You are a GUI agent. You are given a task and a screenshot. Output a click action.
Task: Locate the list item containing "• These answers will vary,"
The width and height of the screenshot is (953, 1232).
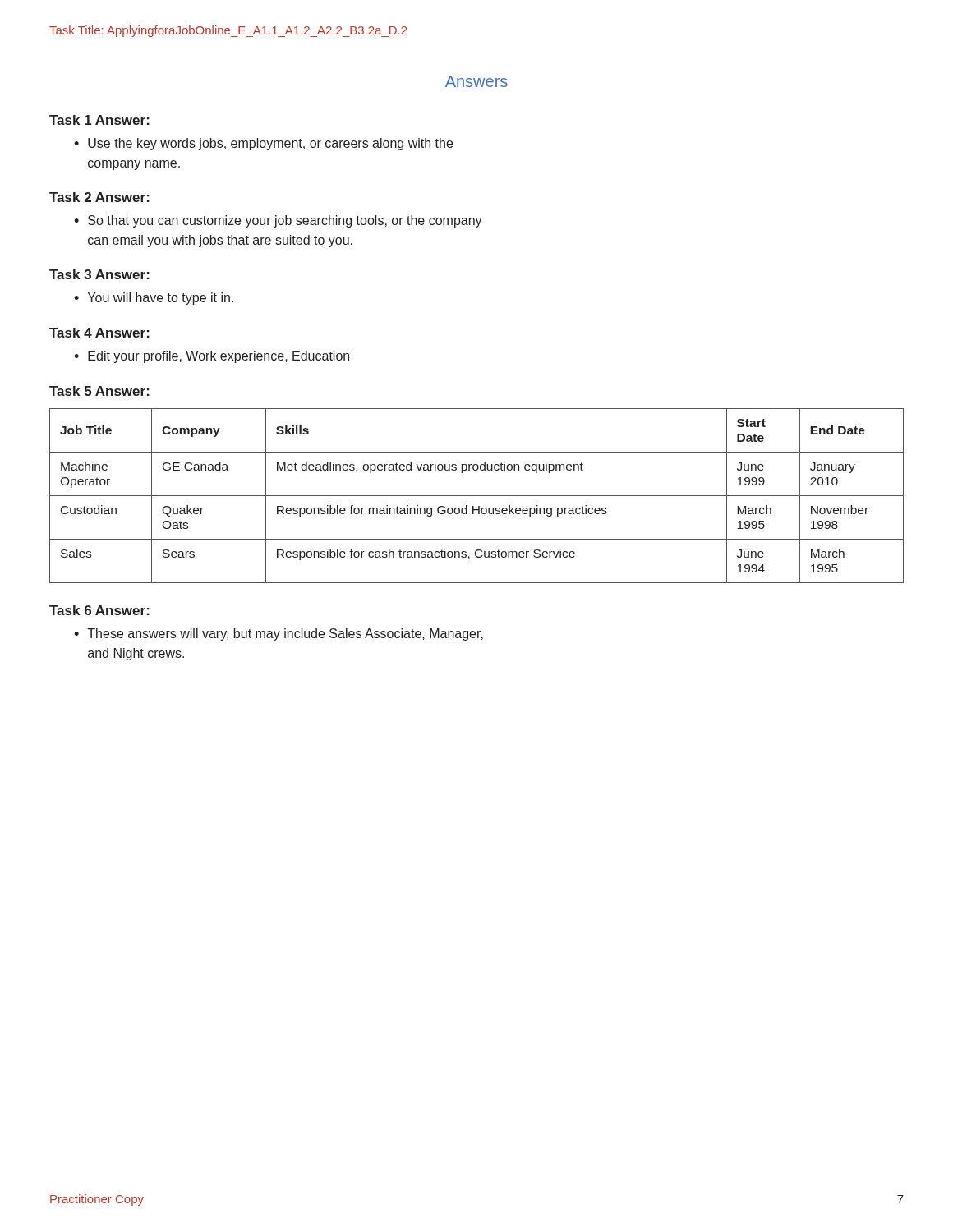pyautogui.click(x=279, y=644)
